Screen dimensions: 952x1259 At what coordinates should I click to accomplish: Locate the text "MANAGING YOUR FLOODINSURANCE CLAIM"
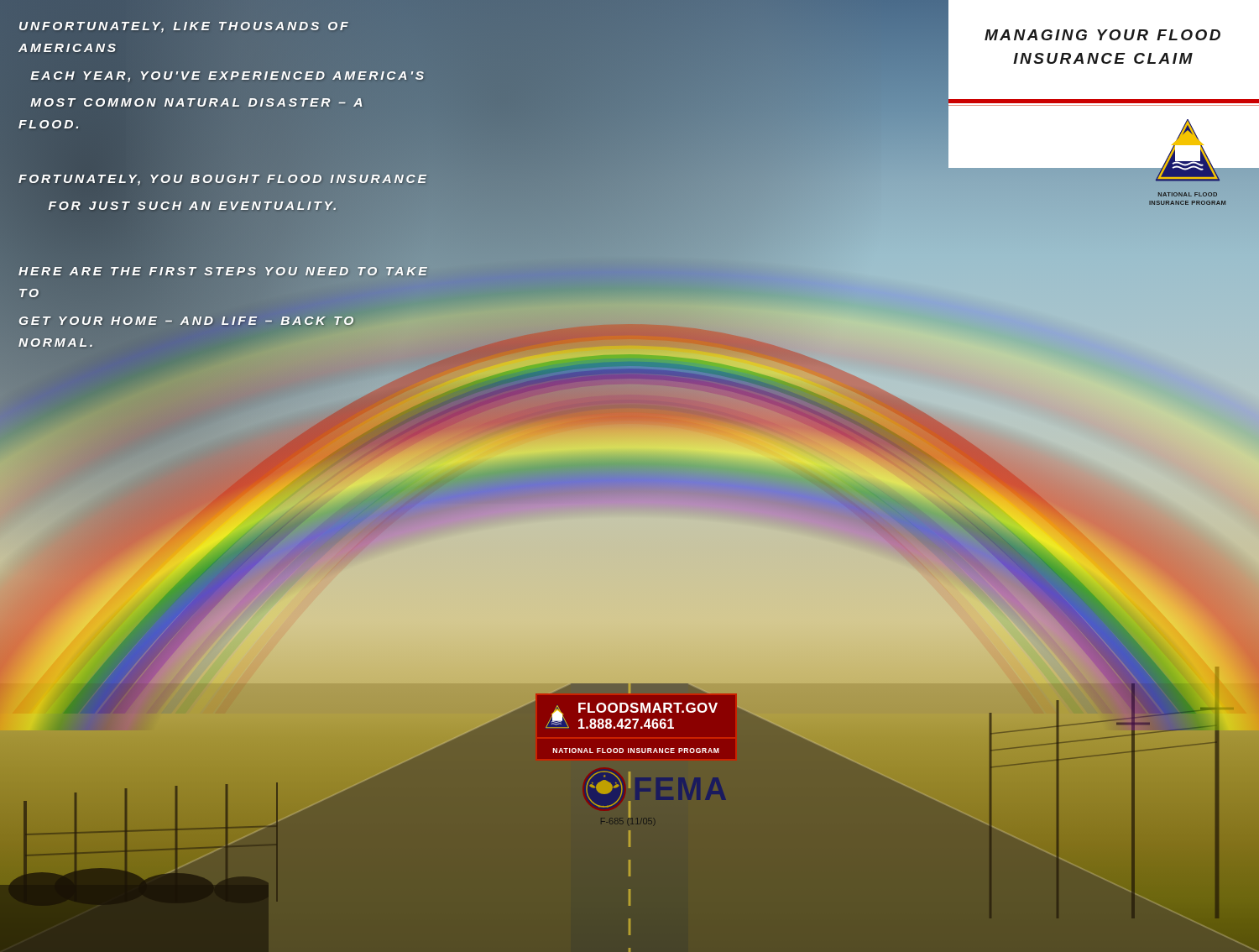(1104, 47)
